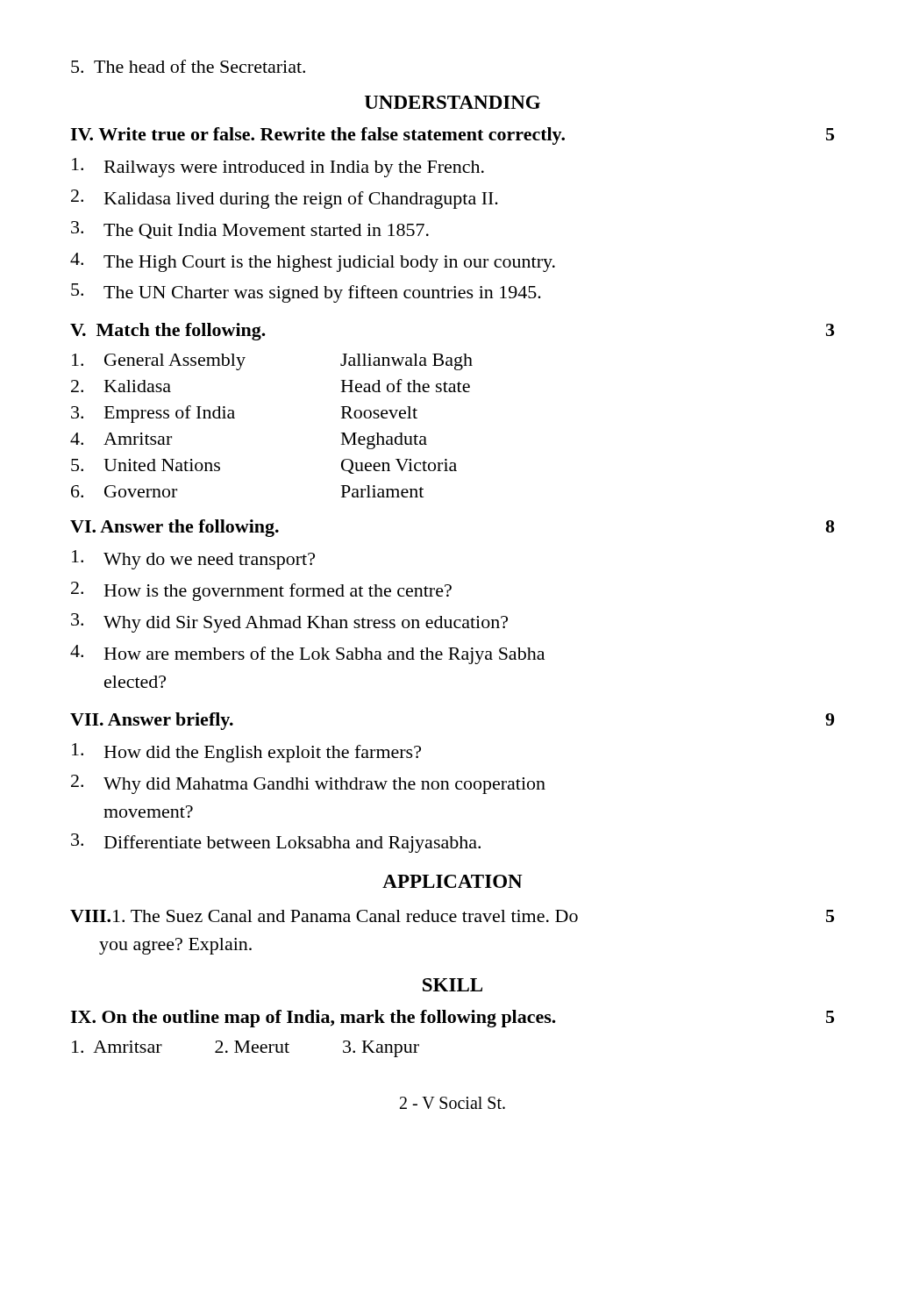905x1316 pixels.
Task: Find the text block starting "2.How is the government"
Action: point(452,591)
